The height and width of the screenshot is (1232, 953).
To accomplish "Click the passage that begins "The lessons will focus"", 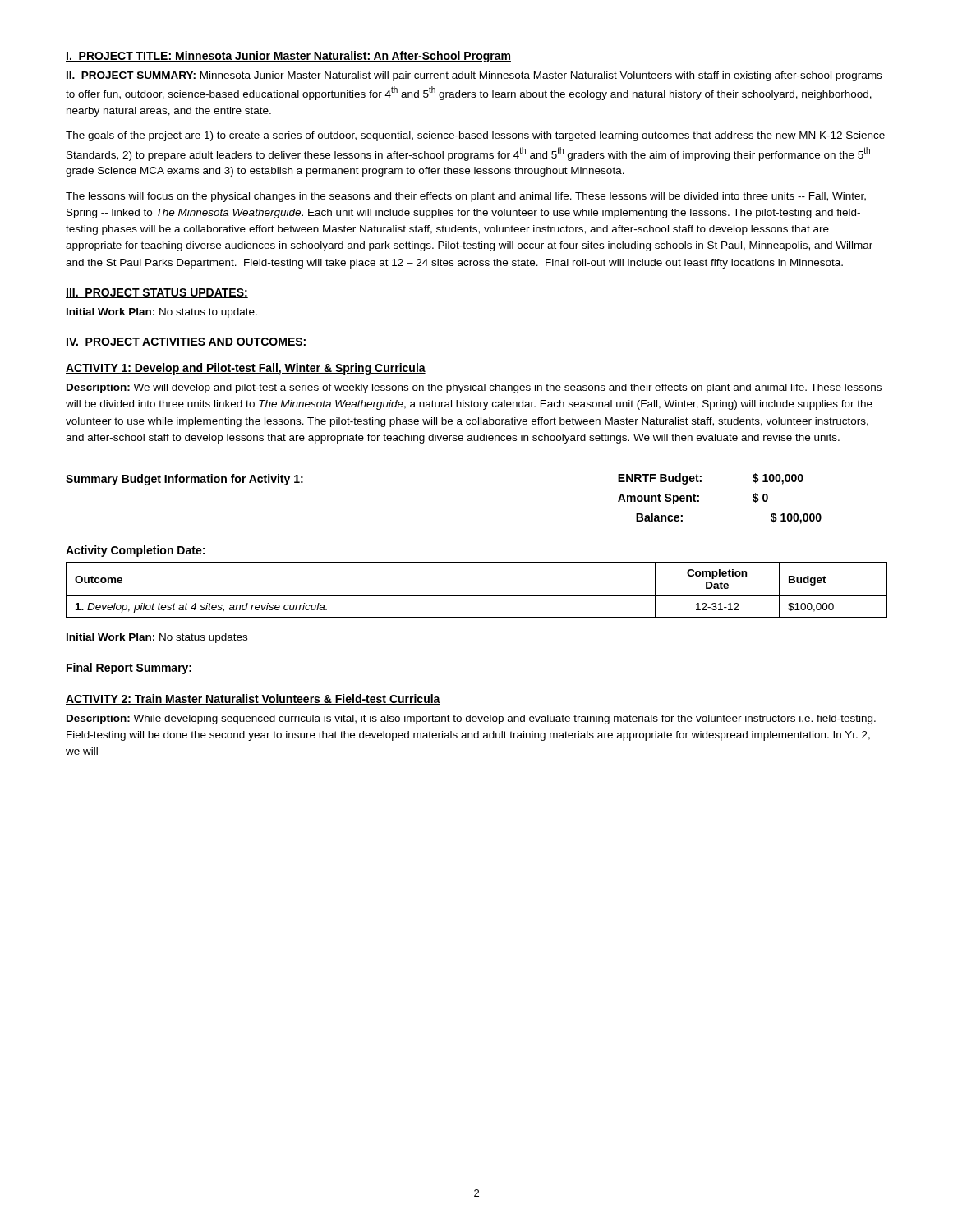I will coord(469,229).
